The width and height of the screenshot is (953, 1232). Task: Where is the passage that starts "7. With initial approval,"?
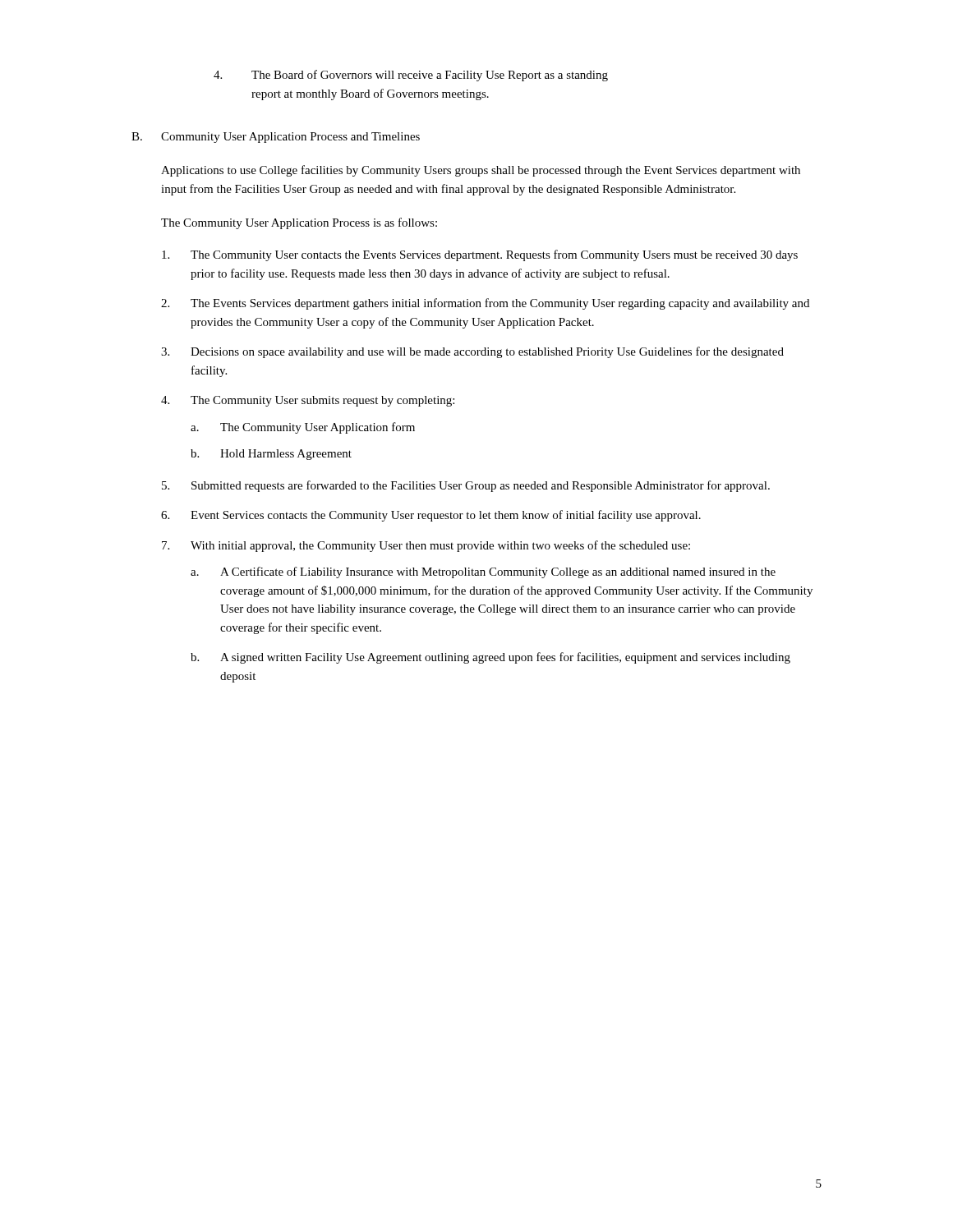click(491, 615)
